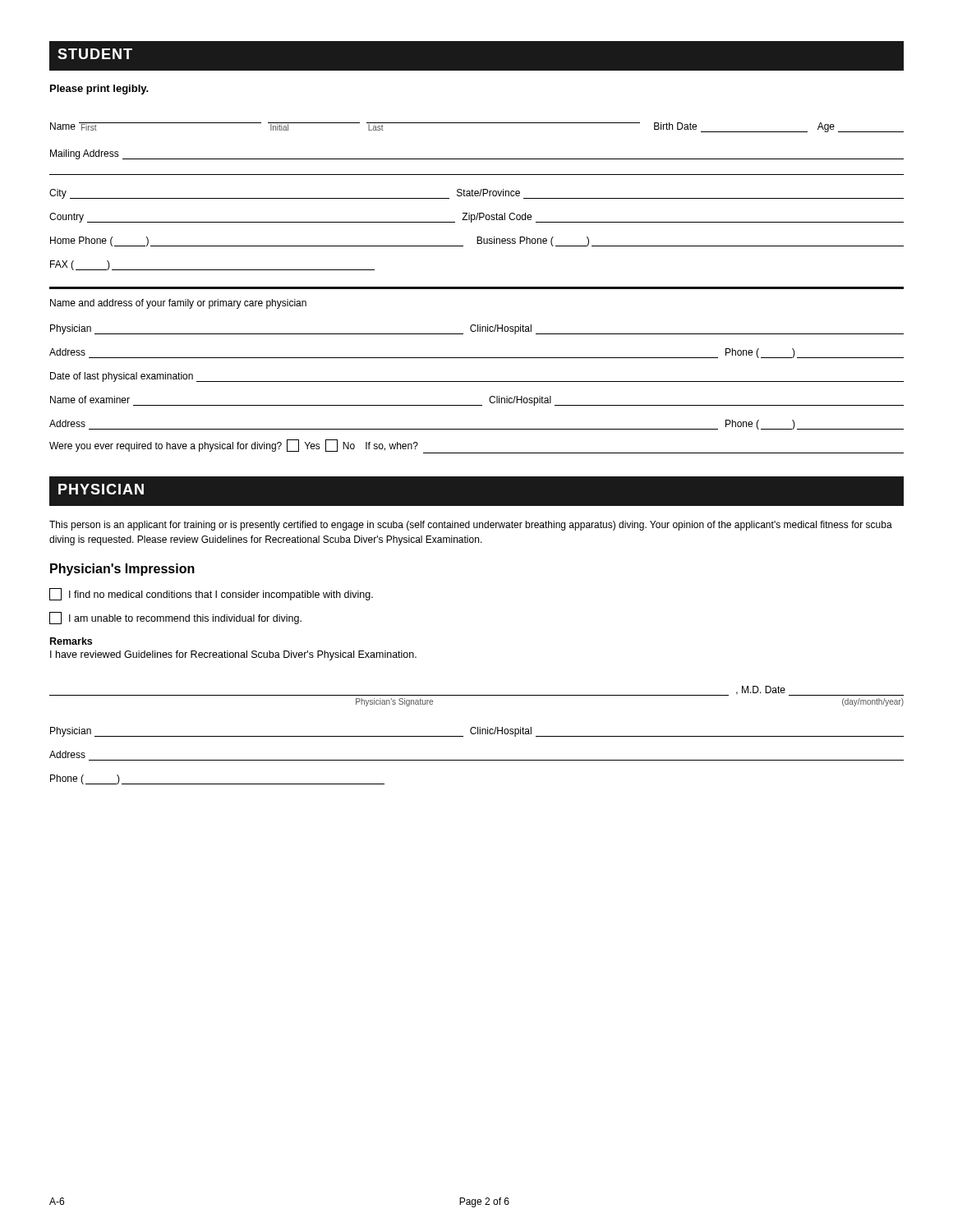This screenshot has width=953, height=1232.
Task: Find "Mailing Address" on this page
Action: (476, 152)
